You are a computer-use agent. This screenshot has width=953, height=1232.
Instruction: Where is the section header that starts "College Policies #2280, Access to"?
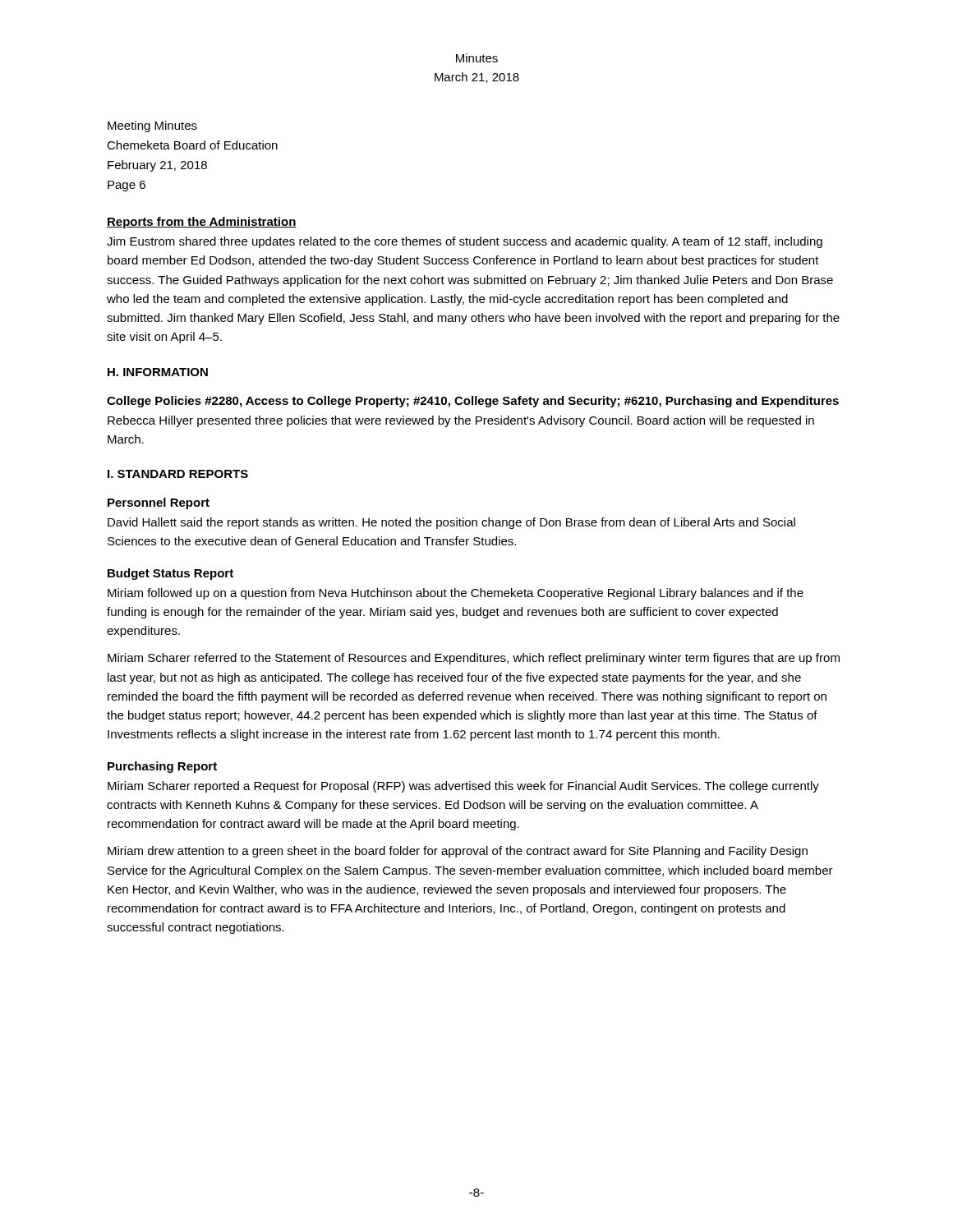(x=473, y=400)
